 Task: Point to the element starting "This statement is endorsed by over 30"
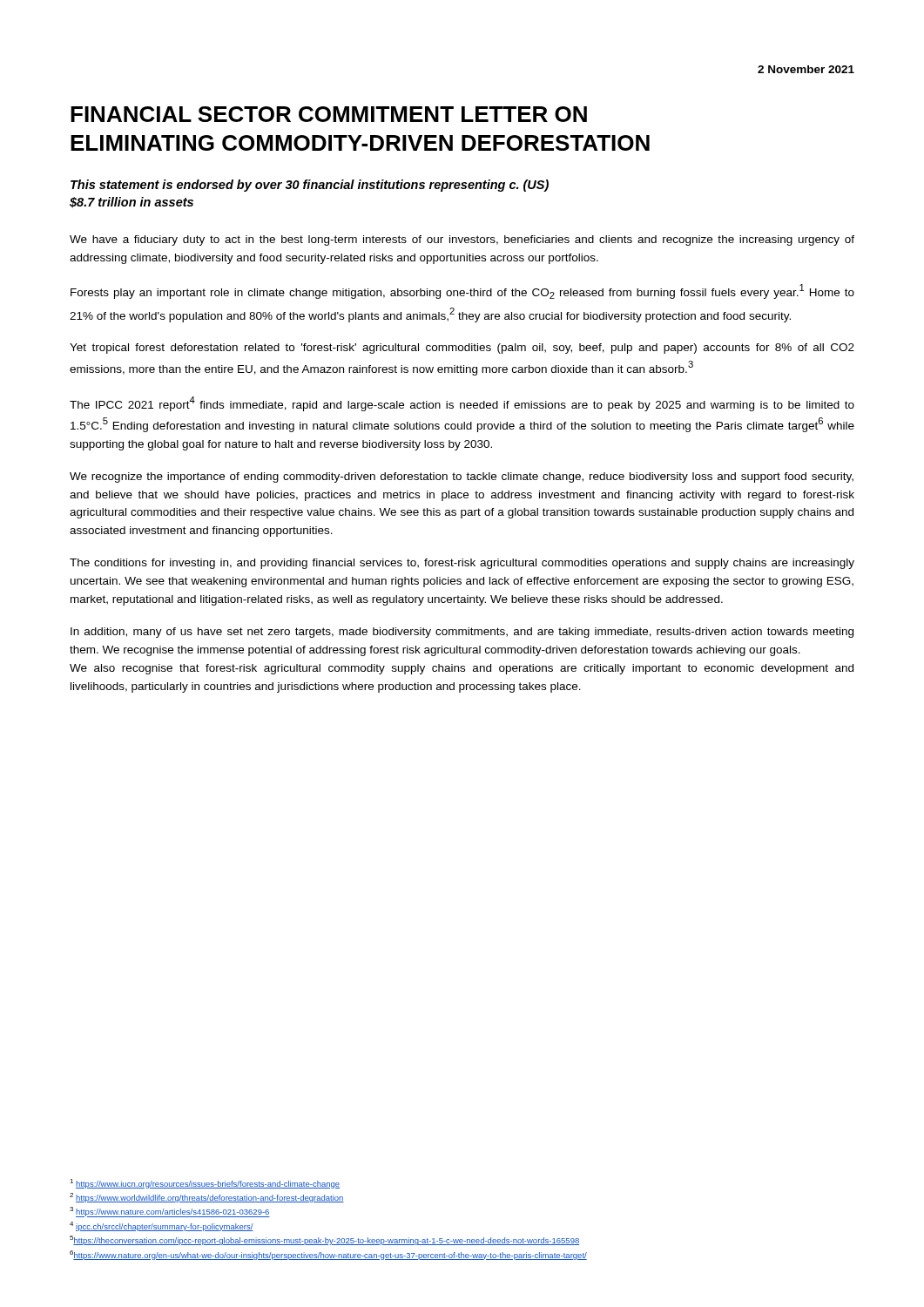pos(309,194)
